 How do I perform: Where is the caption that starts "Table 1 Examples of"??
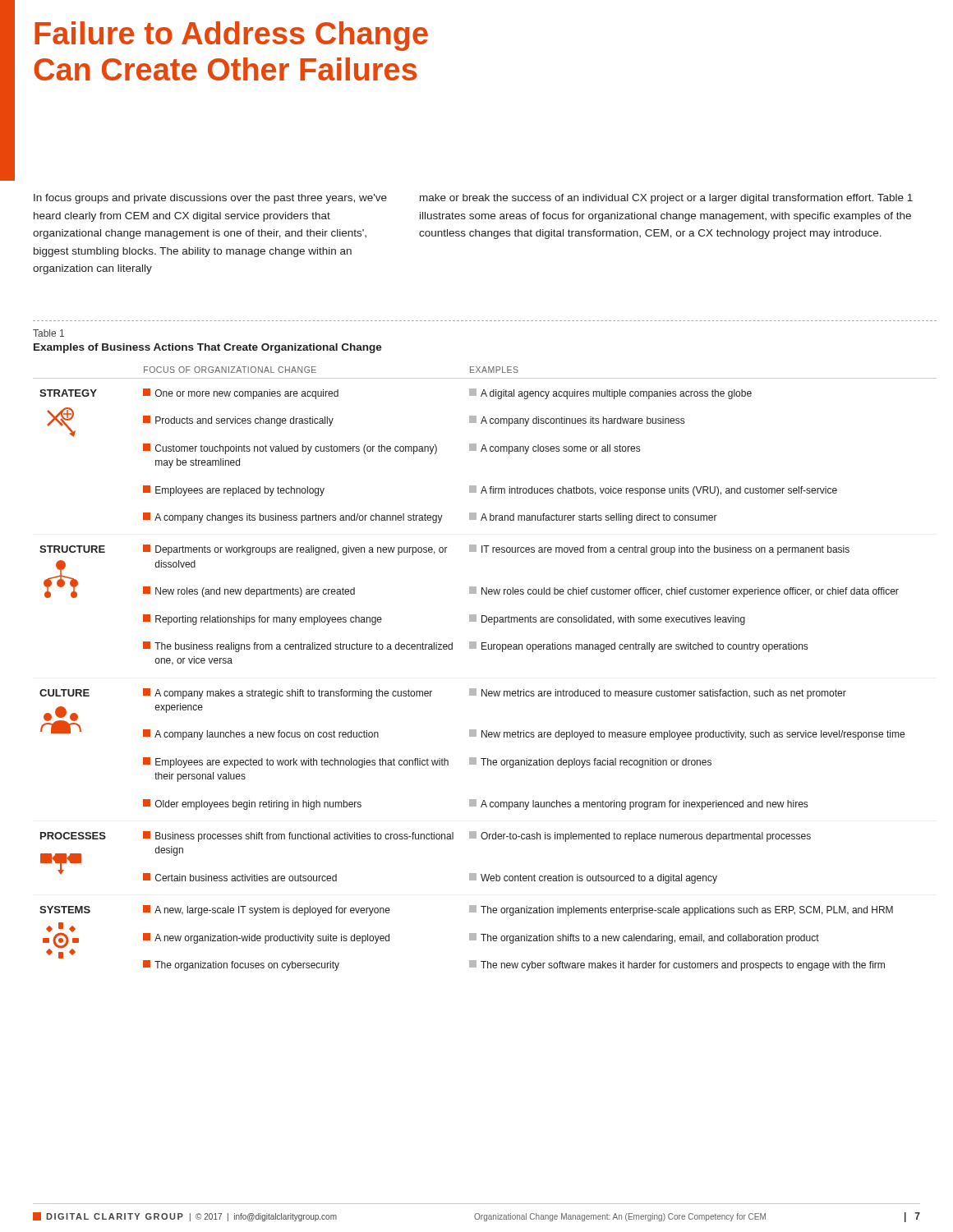tap(48, 333)
